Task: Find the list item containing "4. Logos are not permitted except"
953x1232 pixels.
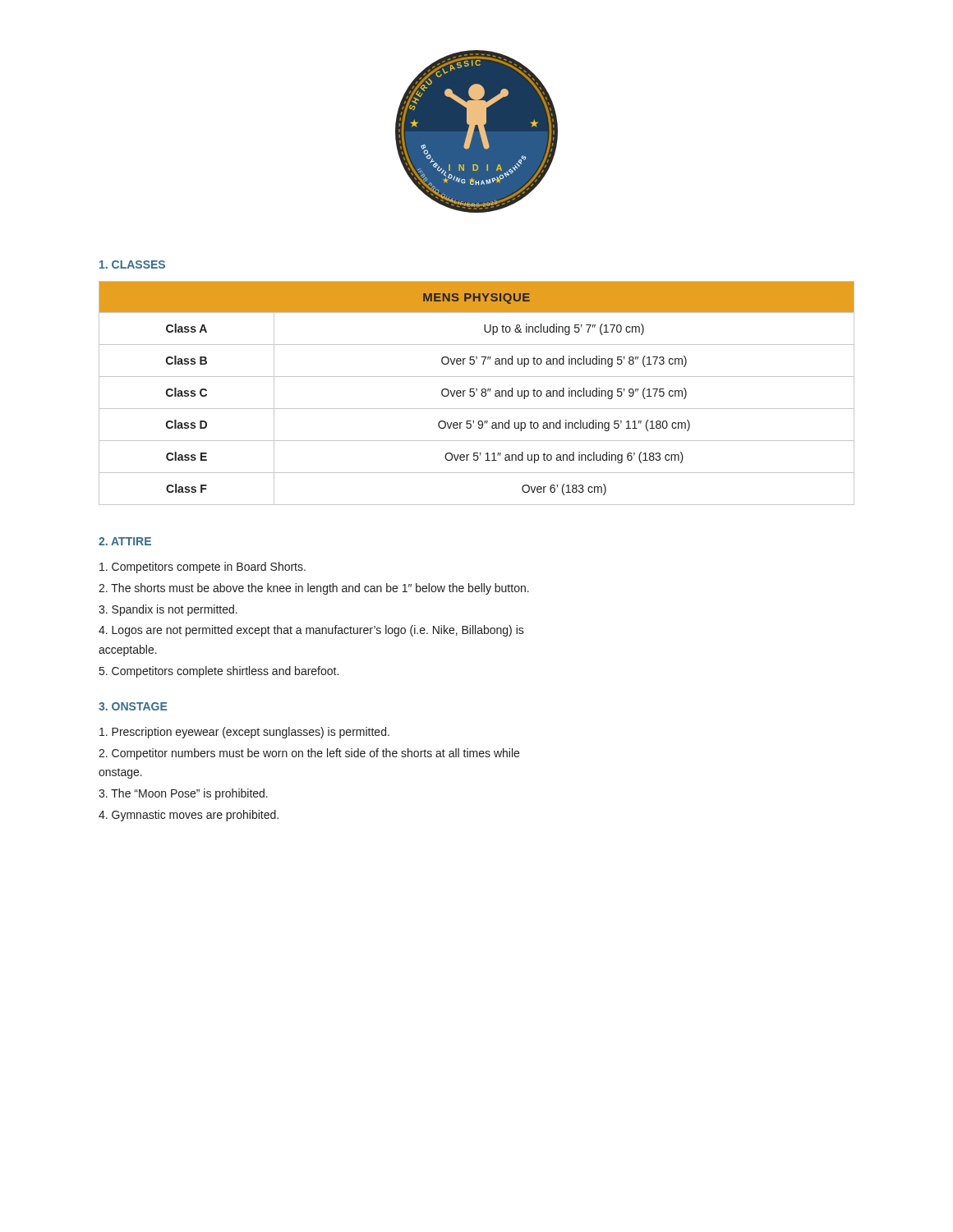Action: 311,640
